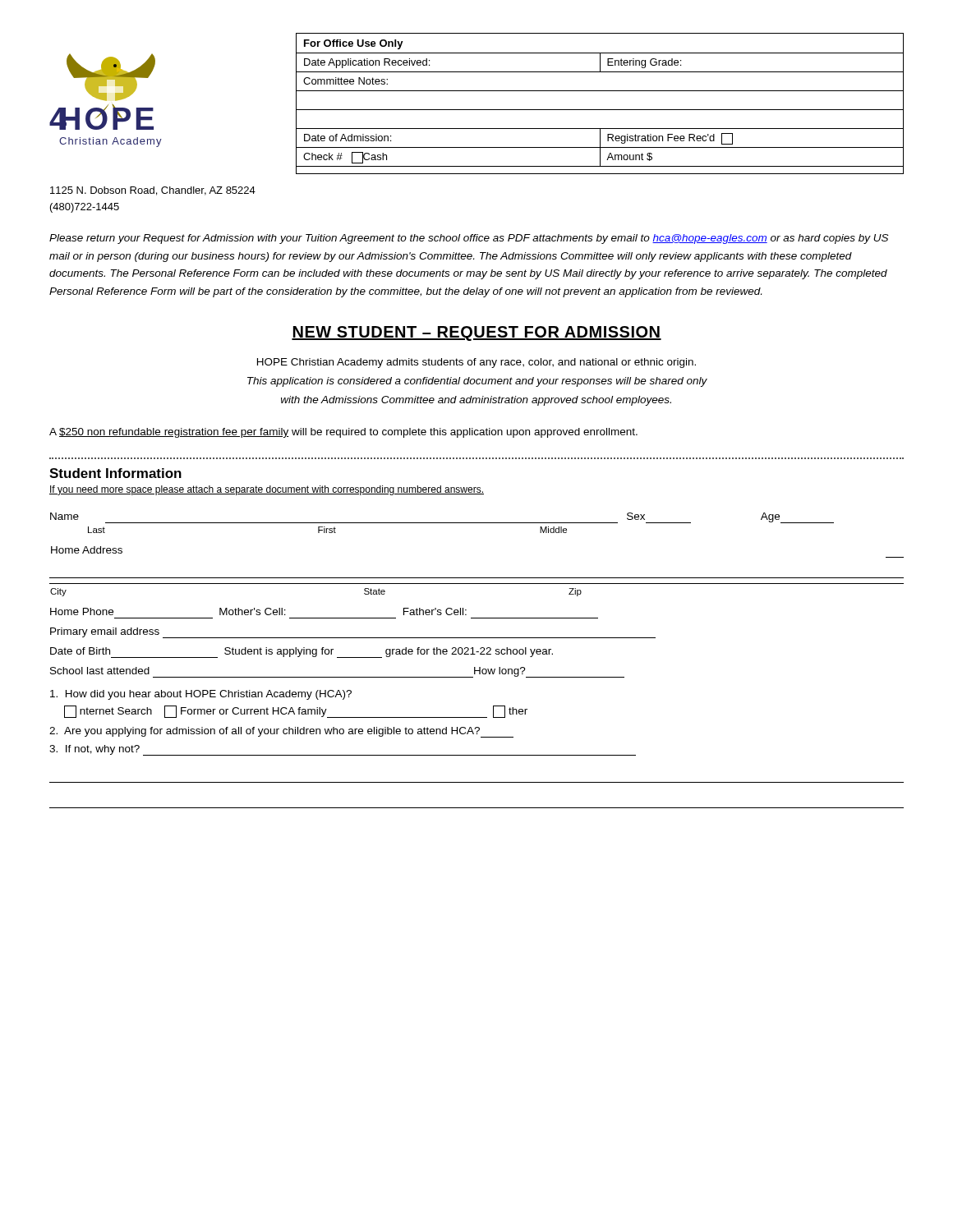Click the passage that begins "Please return your"
Screen dimensions: 1232x953
pos(476,265)
